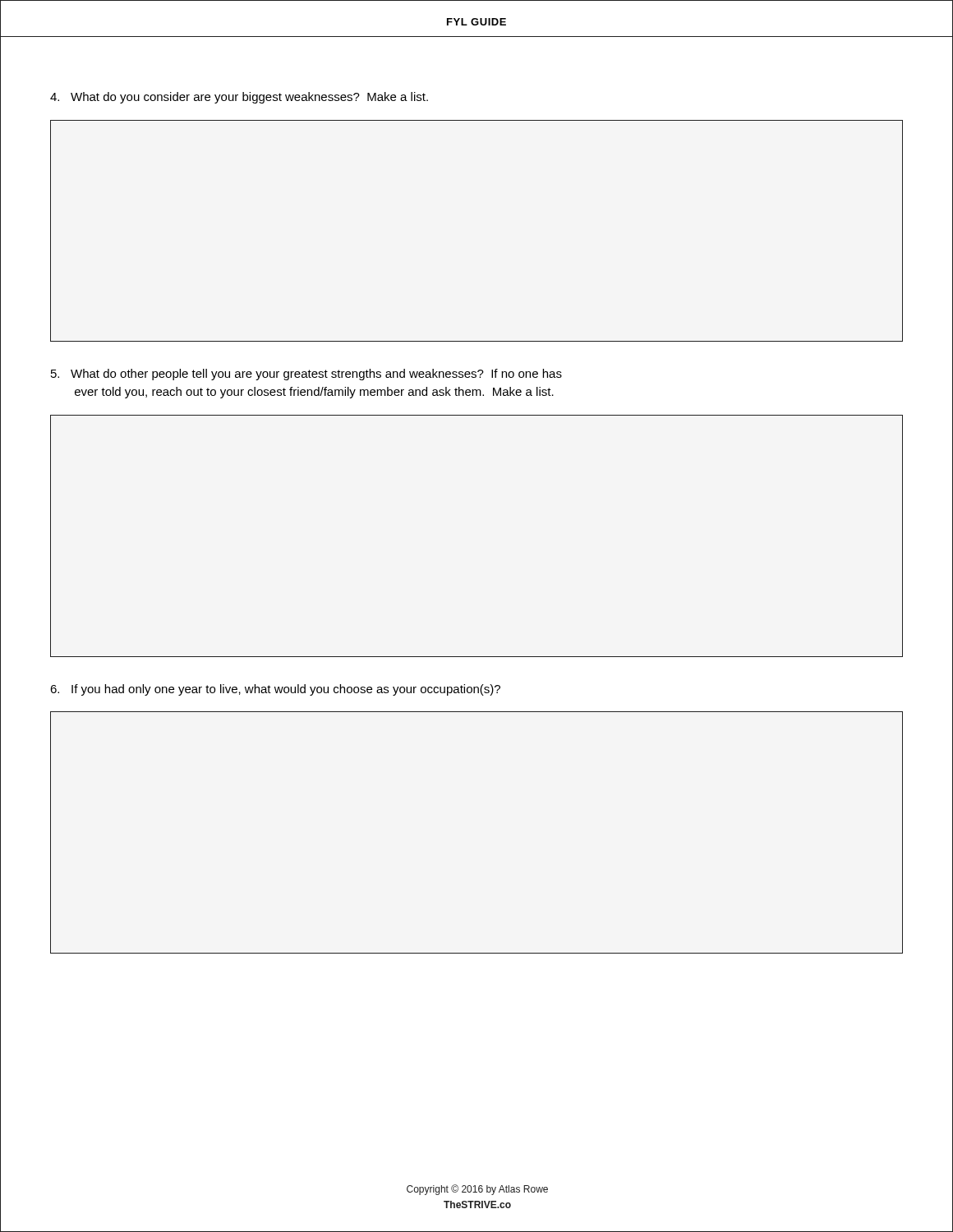Locate the region starting "5. What do other people tell"
Viewport: 953px width, 1232px height.
(306, 382)
